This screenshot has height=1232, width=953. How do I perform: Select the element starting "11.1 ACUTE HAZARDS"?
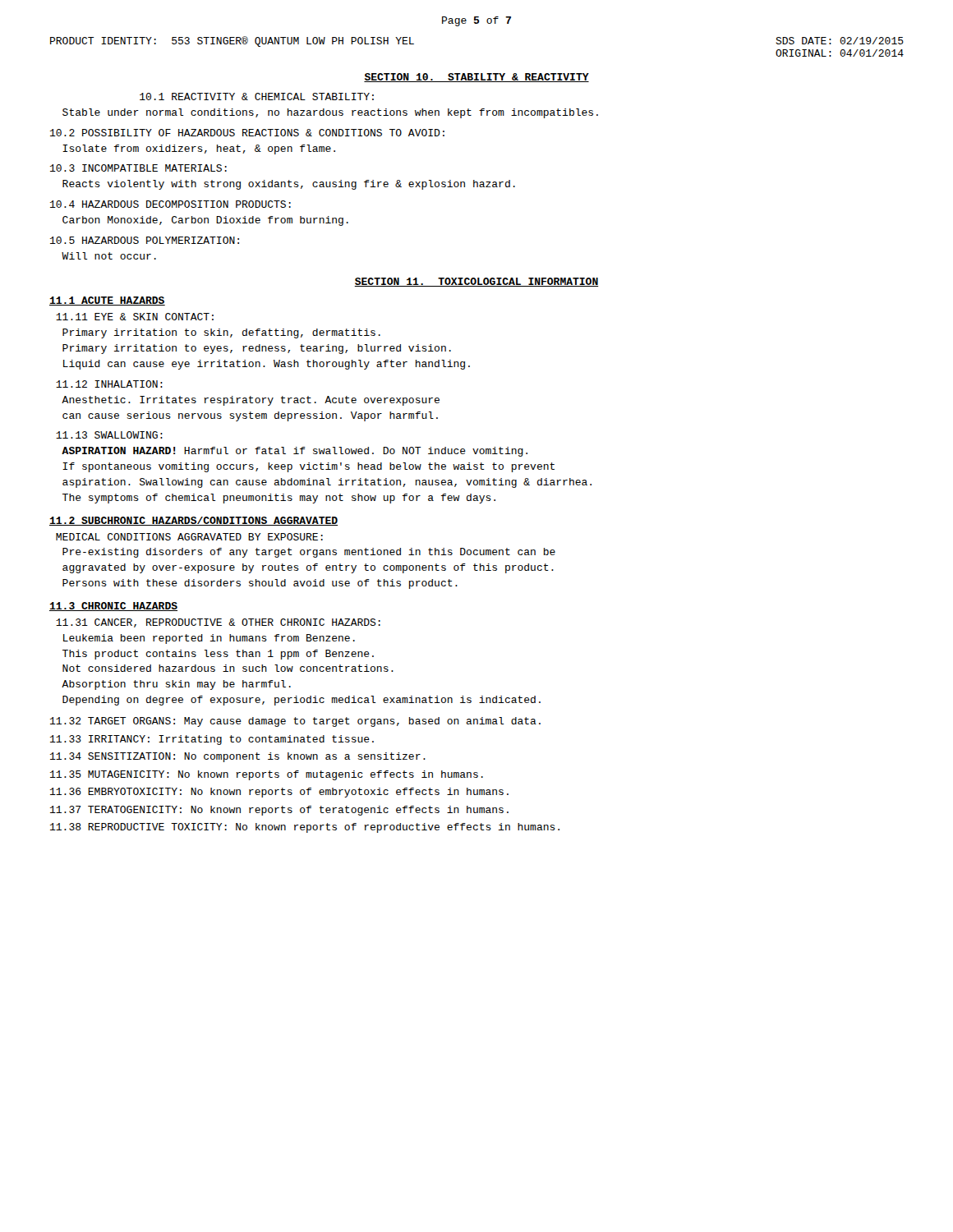coord(107,301)
